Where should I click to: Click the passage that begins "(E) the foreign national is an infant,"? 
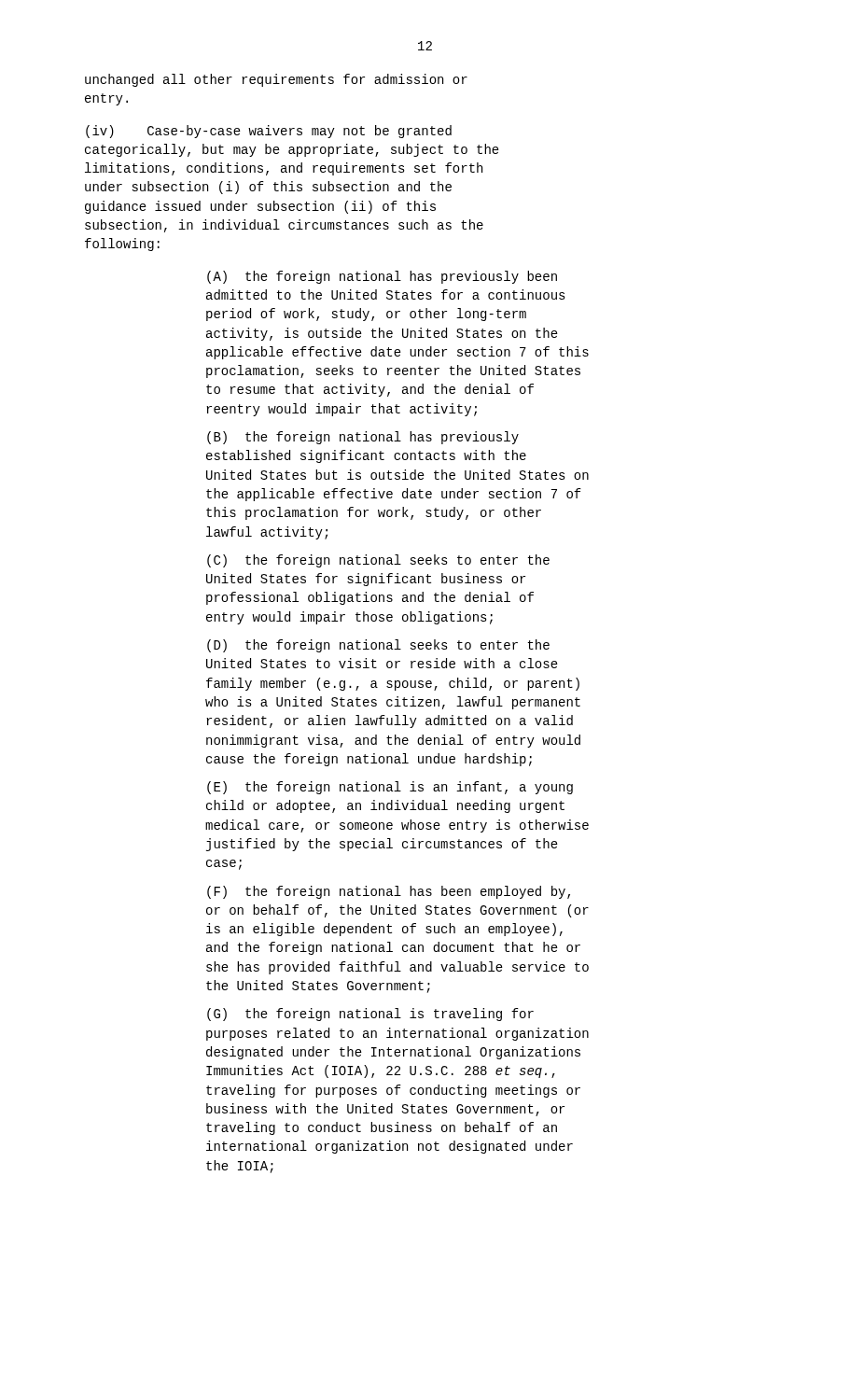click(x=397, y=826)
